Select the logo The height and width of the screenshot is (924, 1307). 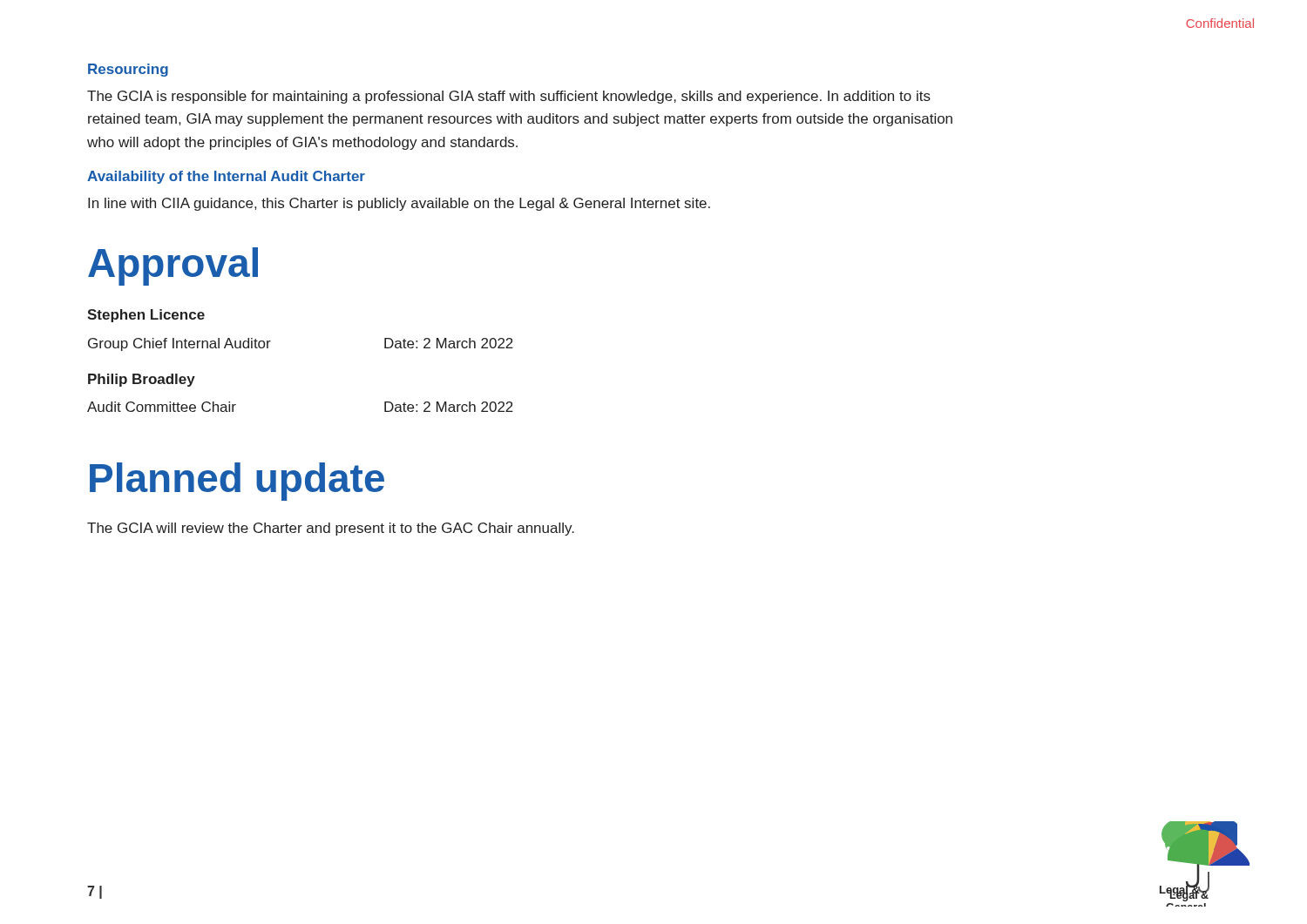coord(1209,865)
